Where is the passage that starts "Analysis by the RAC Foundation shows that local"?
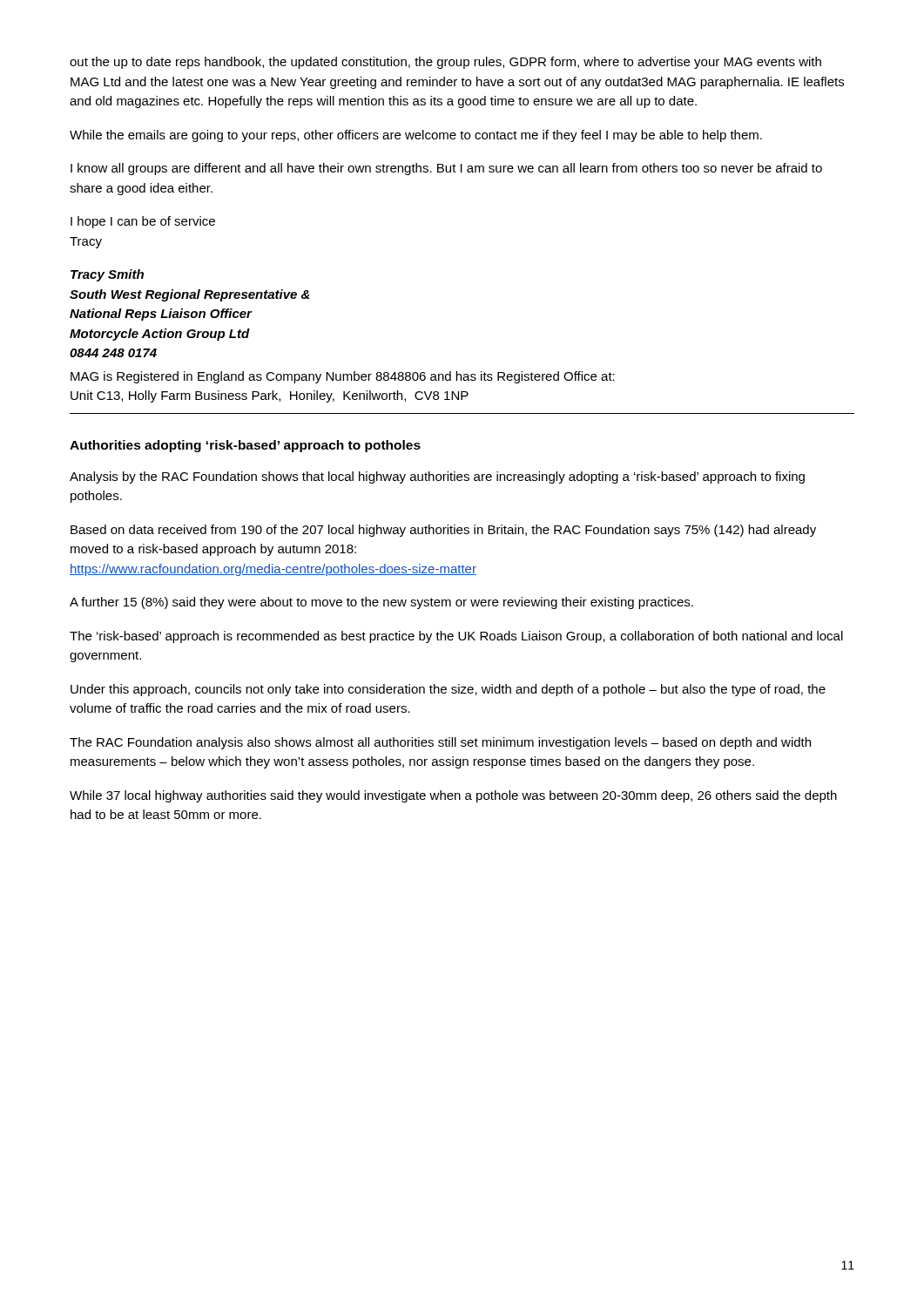This screenshot has width=924, height=1307. tap(462, 486)
